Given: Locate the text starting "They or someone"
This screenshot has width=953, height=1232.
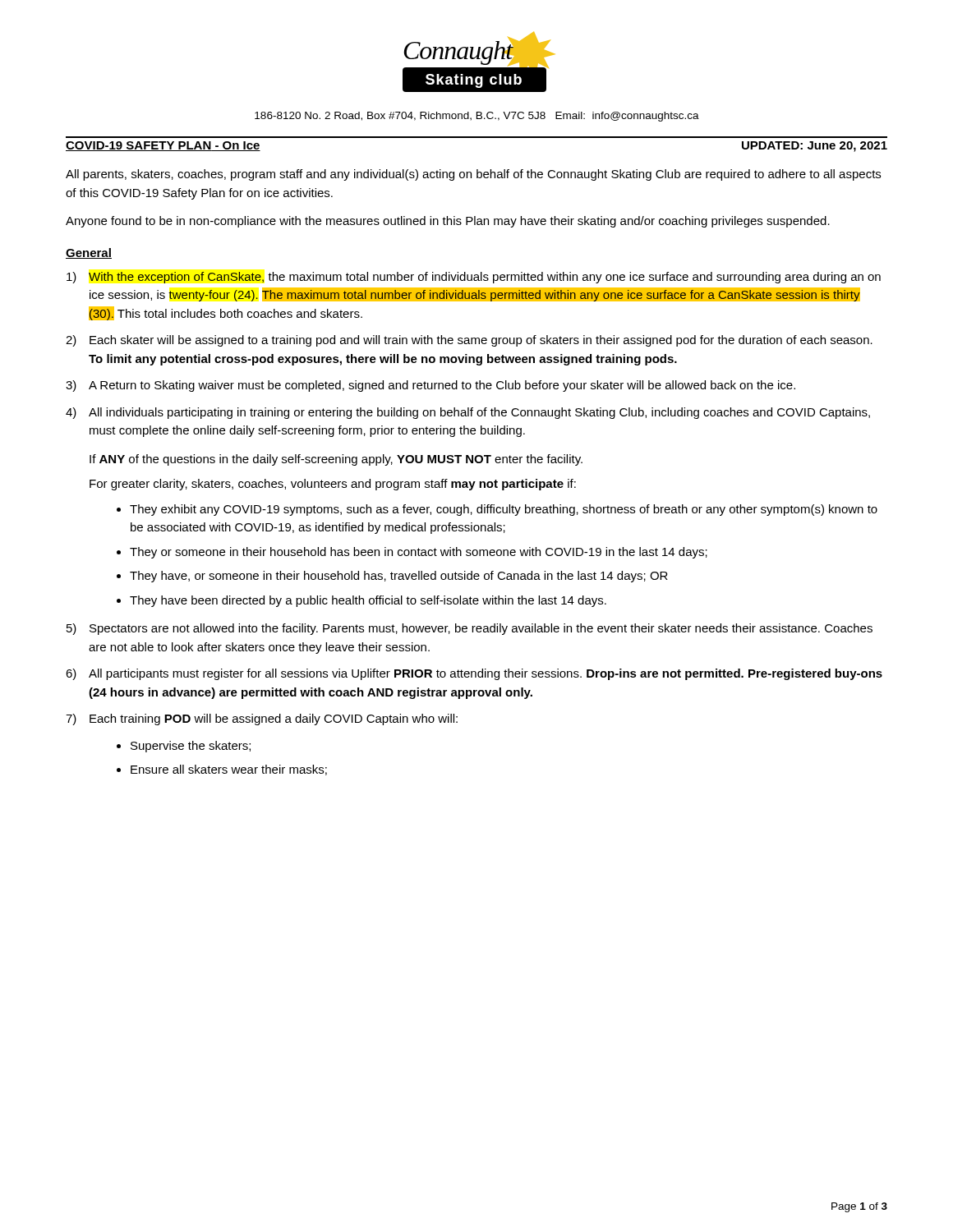Looking at the screenshot, I should [x=419, y=551].
